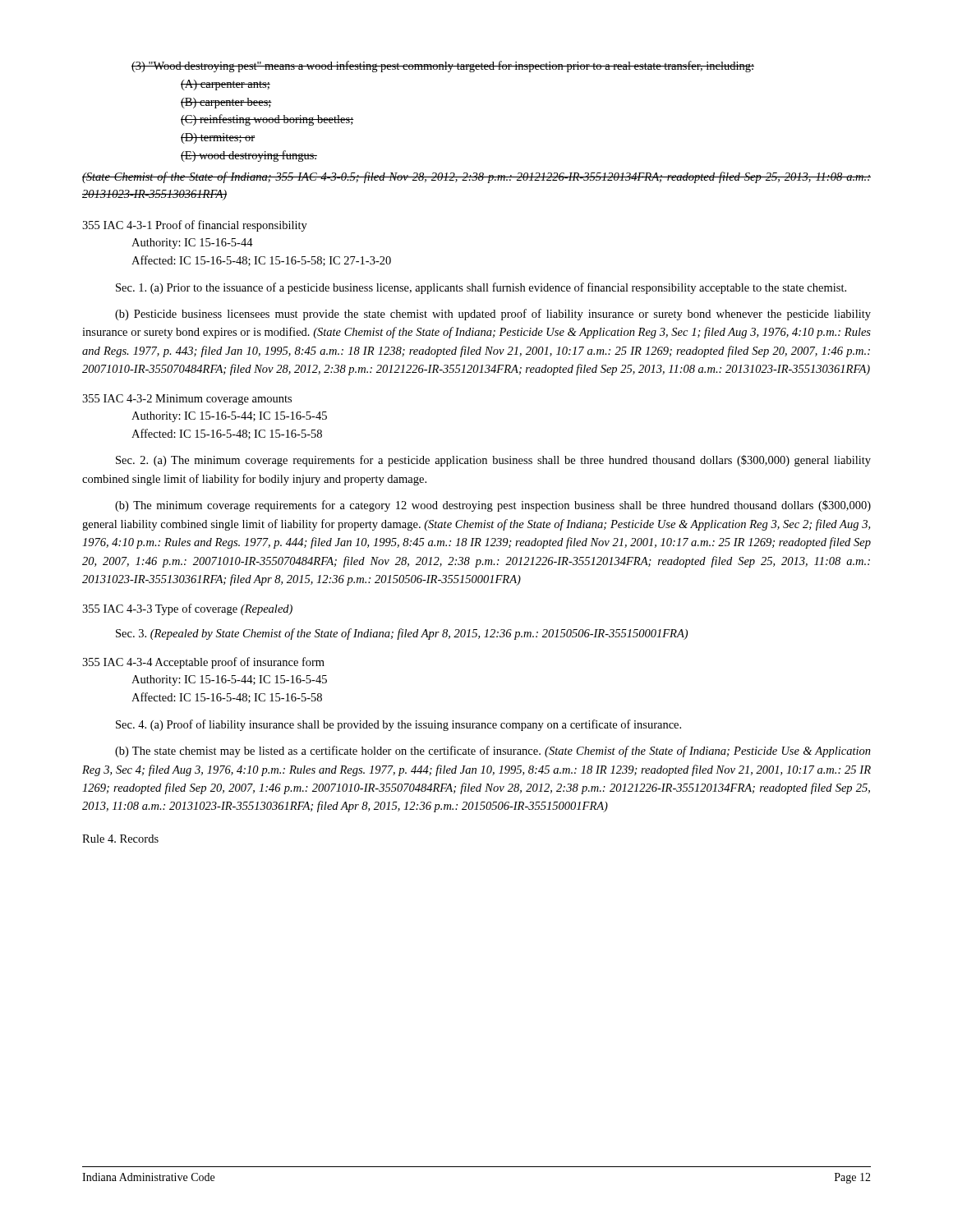953x1232 pixels.
Task: Find the block on this page that starts "Sec. 4. (a) Proof"
Action: 399,724
